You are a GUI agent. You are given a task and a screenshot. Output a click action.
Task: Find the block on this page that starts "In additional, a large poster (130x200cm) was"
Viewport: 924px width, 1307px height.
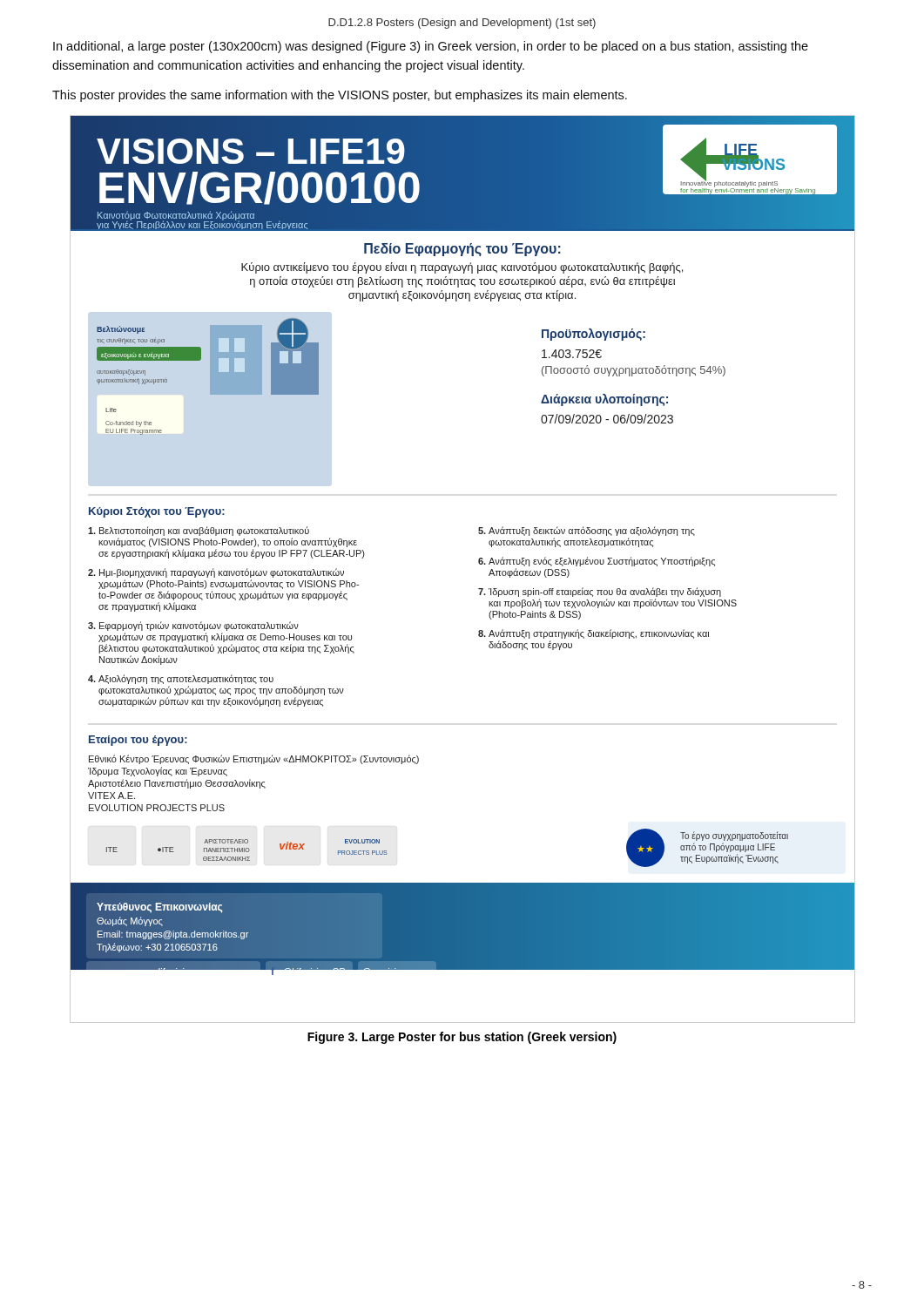tap(430, 56)
